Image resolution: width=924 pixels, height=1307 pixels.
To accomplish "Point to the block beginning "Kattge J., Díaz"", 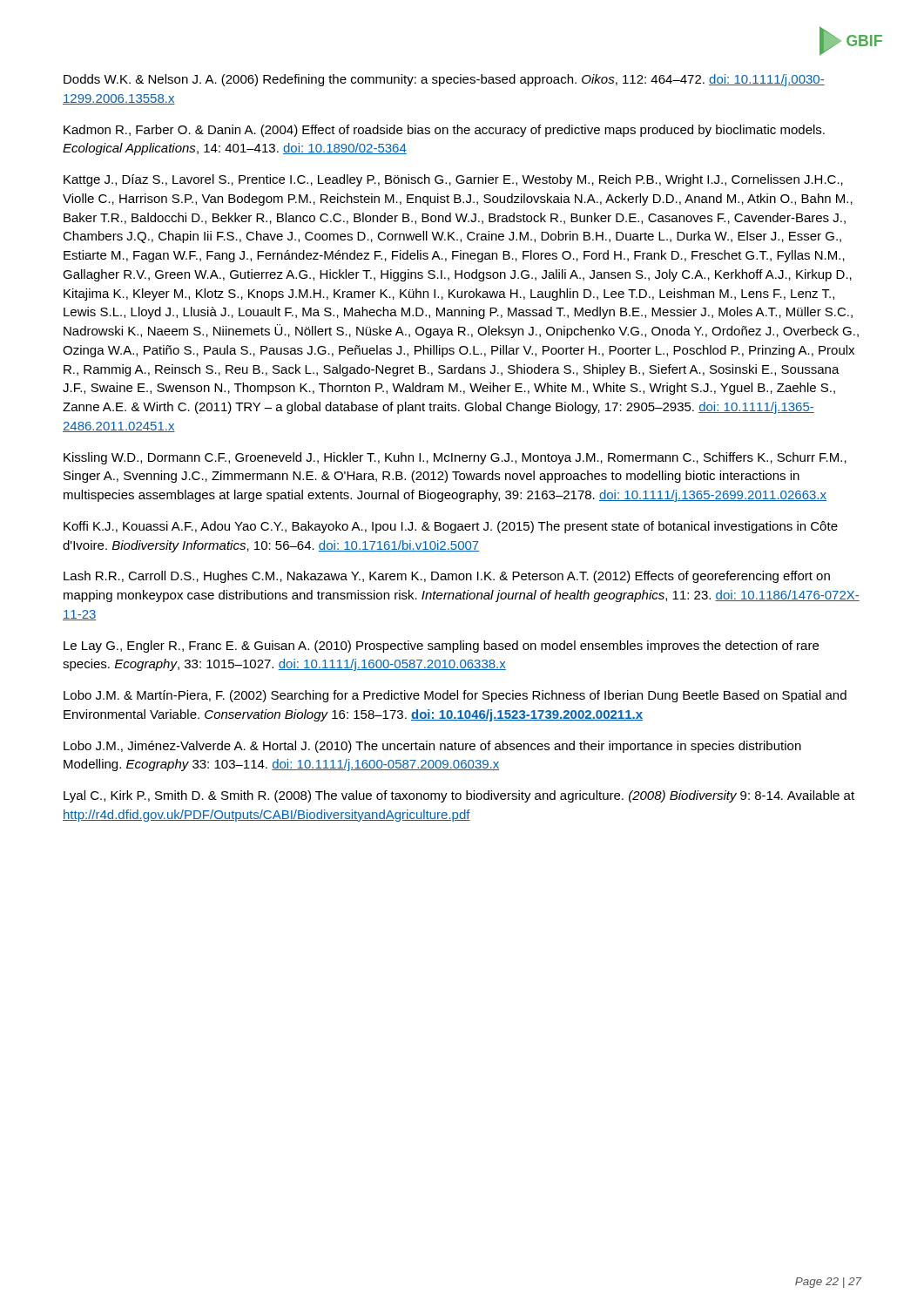I will tap(461, 302).
